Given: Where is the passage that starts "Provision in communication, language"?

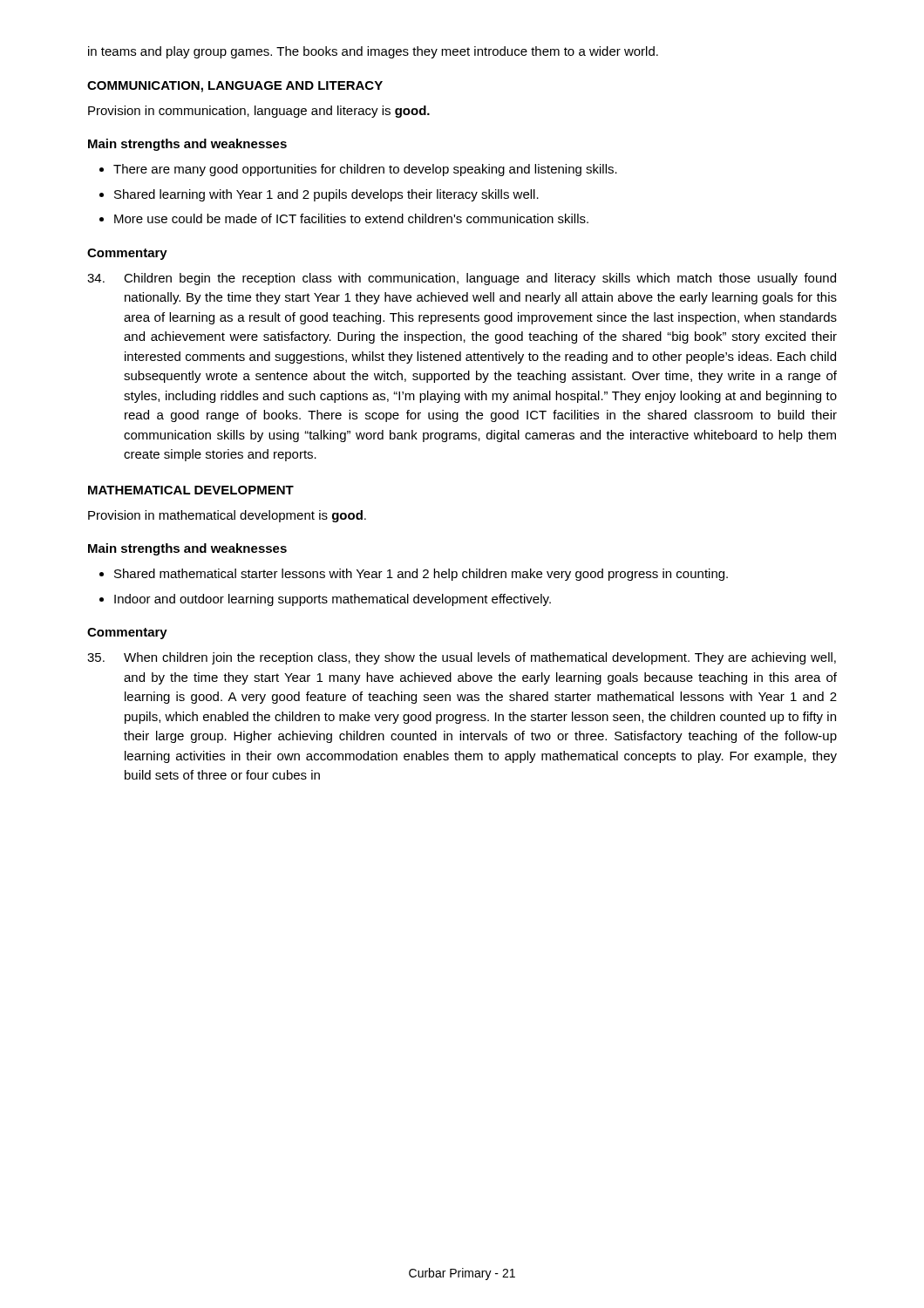Looking at the screenshot, I should tap(259, 110).
